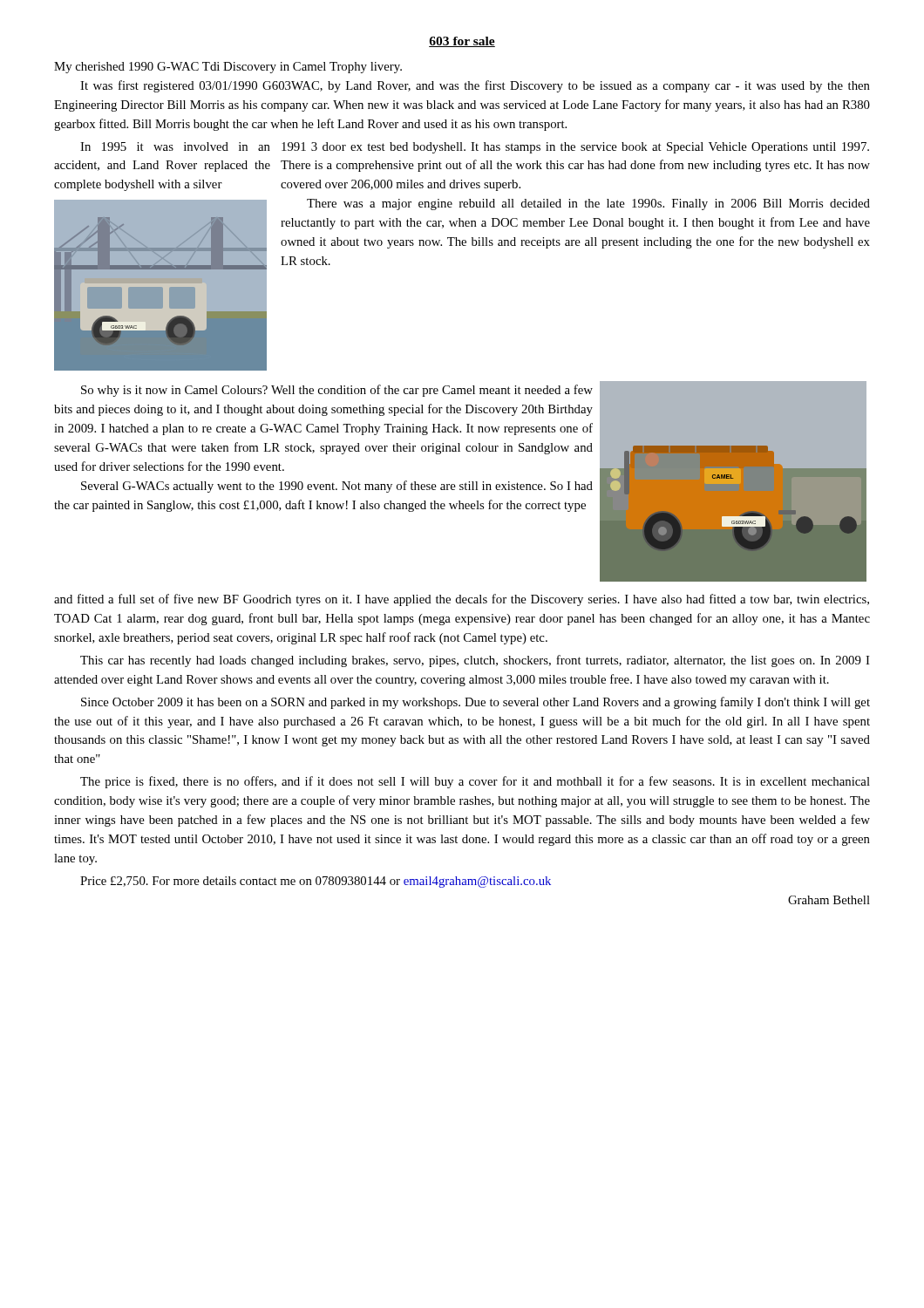Screen dimensions: 1308x924
Task: Click on the passage starting "603 for sale"
Action: point(462,41)
